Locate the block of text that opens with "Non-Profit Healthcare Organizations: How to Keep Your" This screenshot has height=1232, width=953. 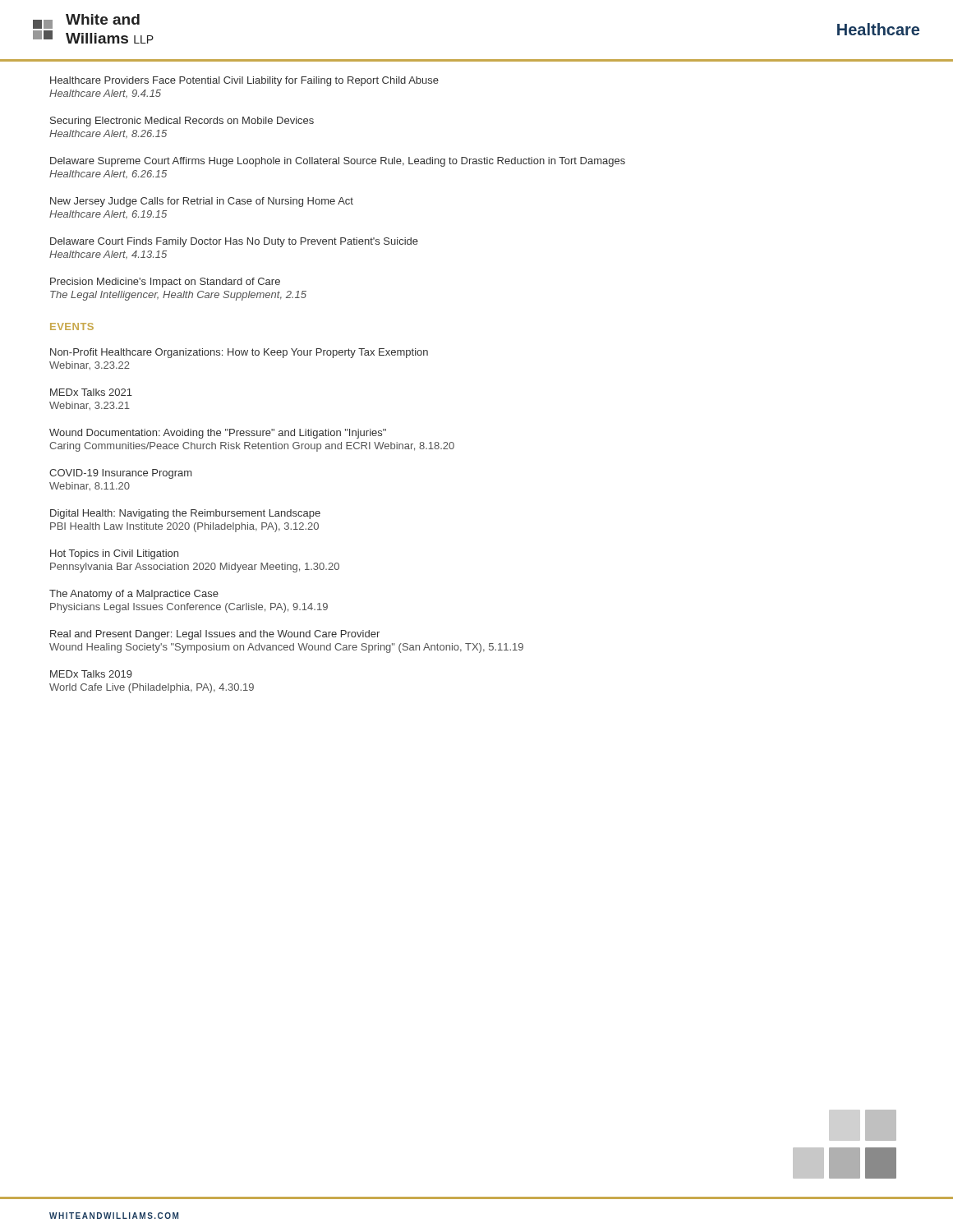pyautogui.click(x=239, y=353)
